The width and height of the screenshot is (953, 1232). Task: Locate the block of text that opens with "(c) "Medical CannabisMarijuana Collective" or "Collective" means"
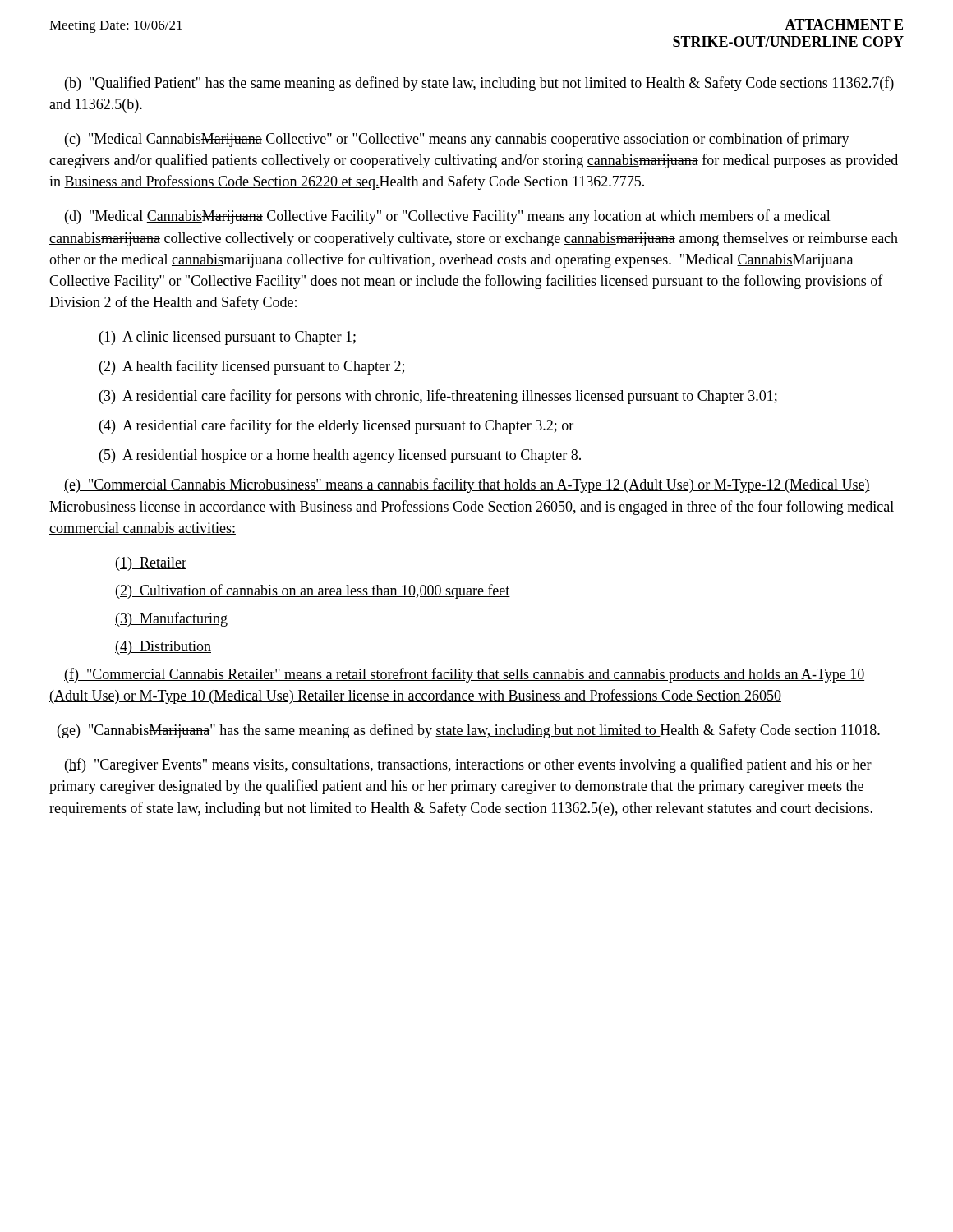474,160
